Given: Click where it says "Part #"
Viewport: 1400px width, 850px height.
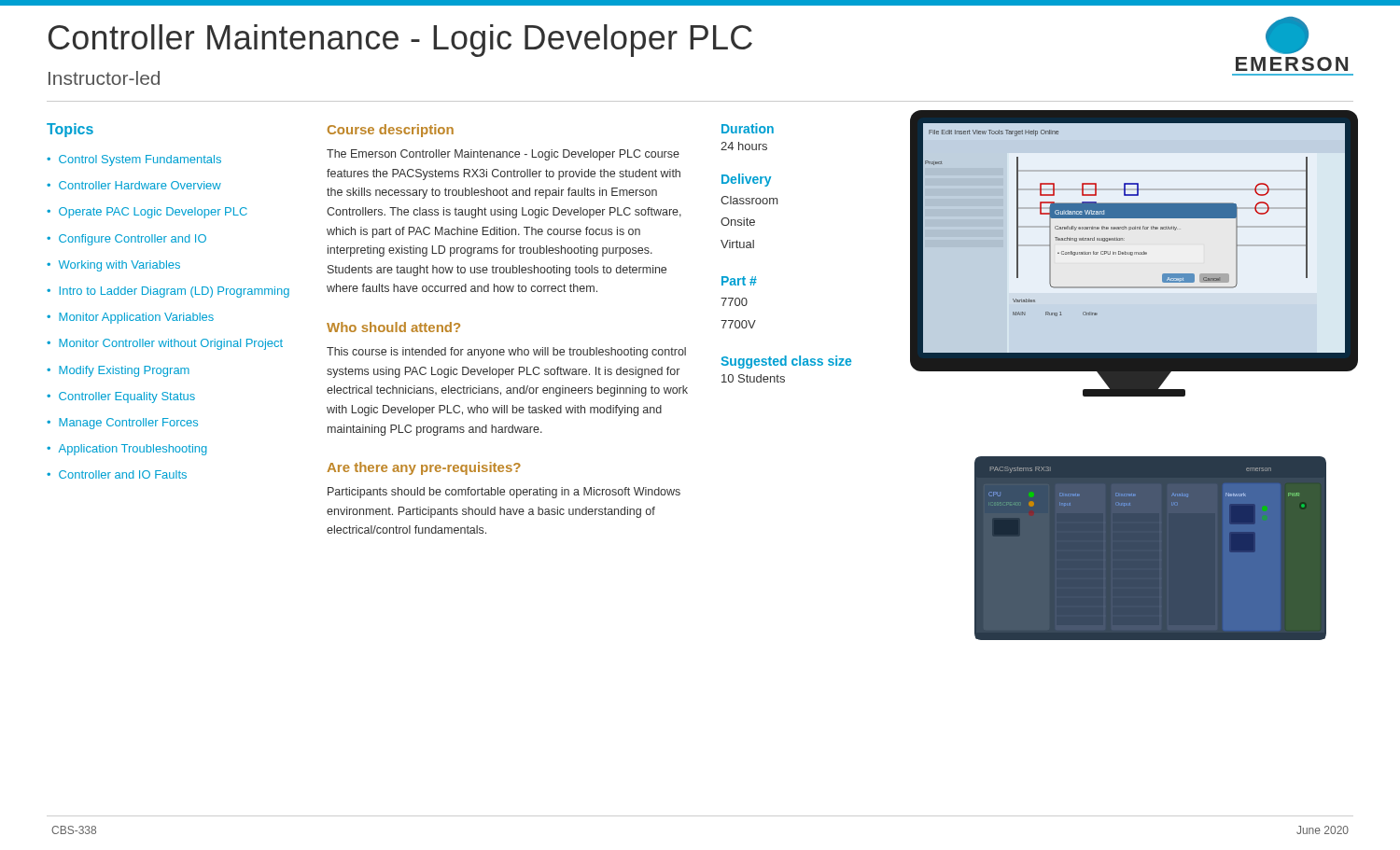Looking at the screenshot, I should click(x=739, y=281).
